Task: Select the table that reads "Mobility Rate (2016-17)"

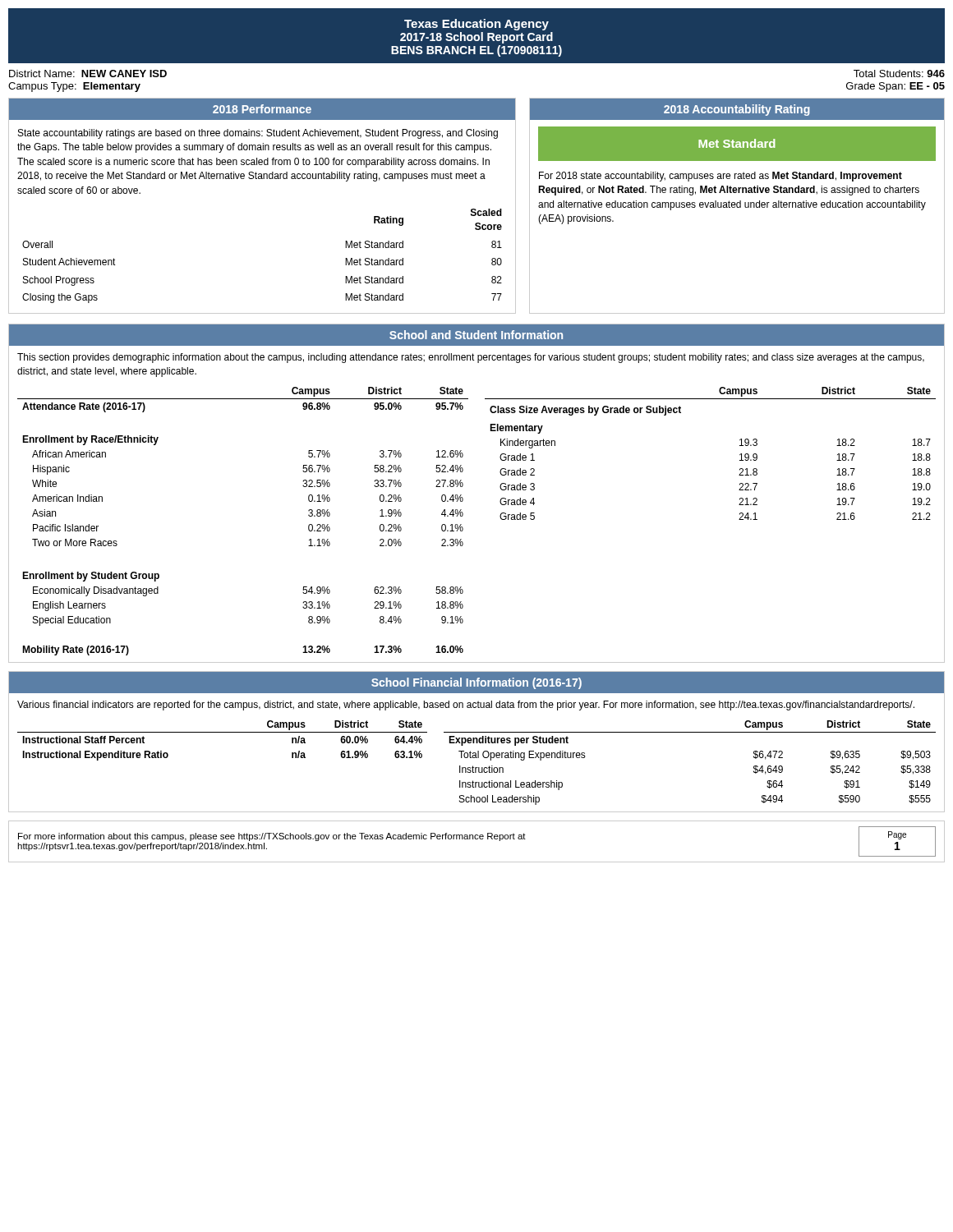Action: (243, 520)
